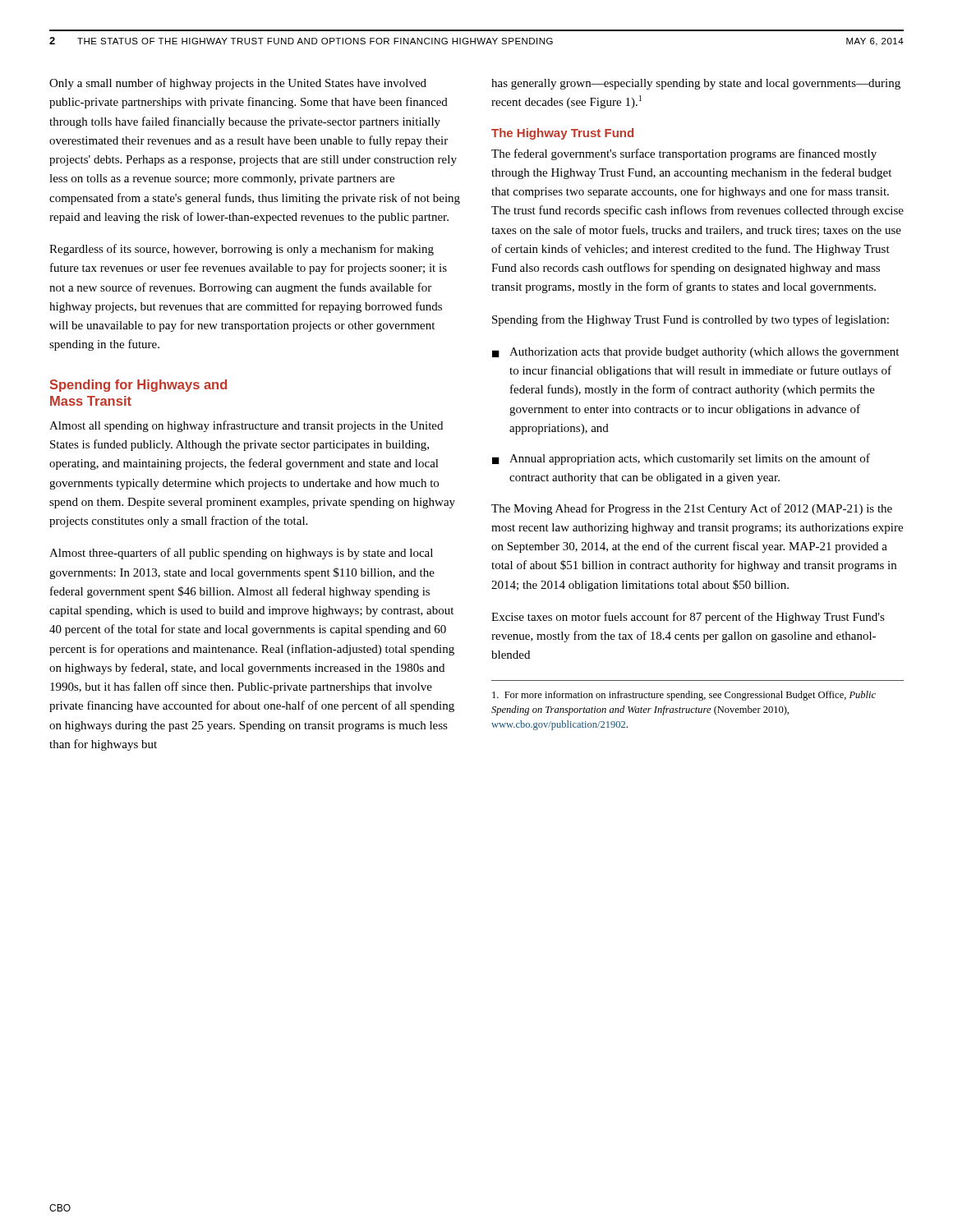Where is the passage that starts "has generally grown—especially spending"?

coord(696,93)
